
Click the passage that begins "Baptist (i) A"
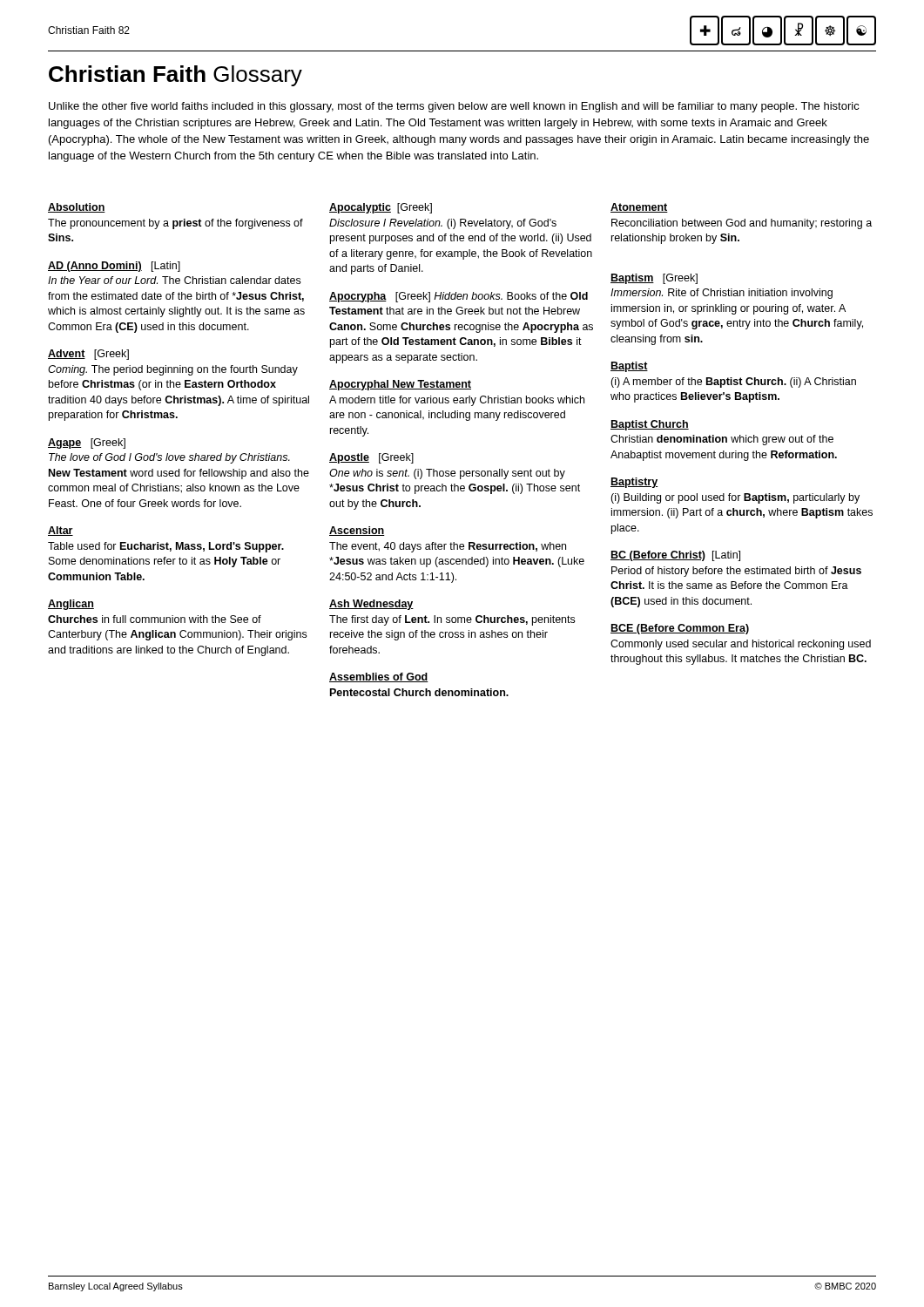(x=734, y=381)
